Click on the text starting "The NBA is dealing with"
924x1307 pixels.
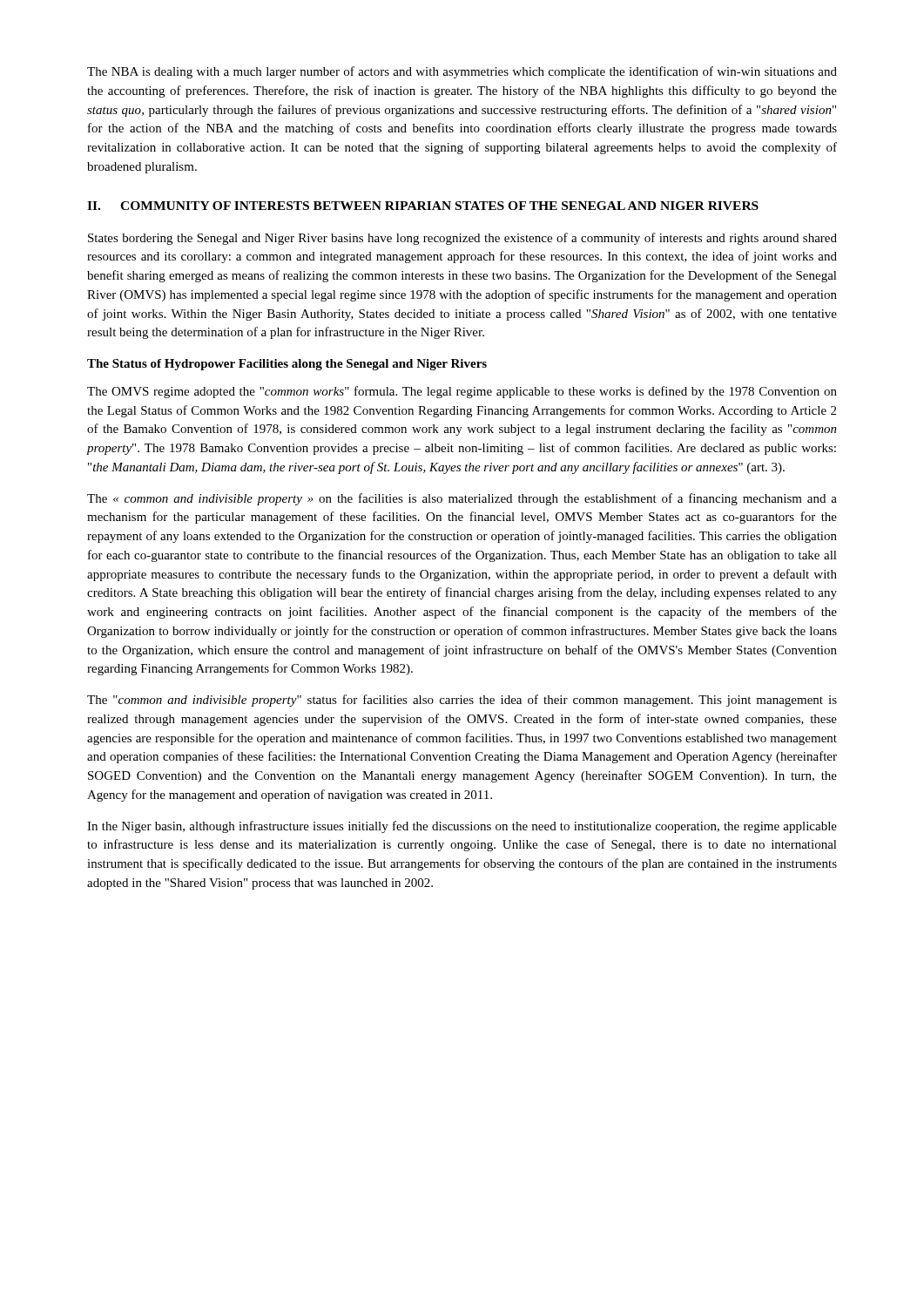(462, 120)
